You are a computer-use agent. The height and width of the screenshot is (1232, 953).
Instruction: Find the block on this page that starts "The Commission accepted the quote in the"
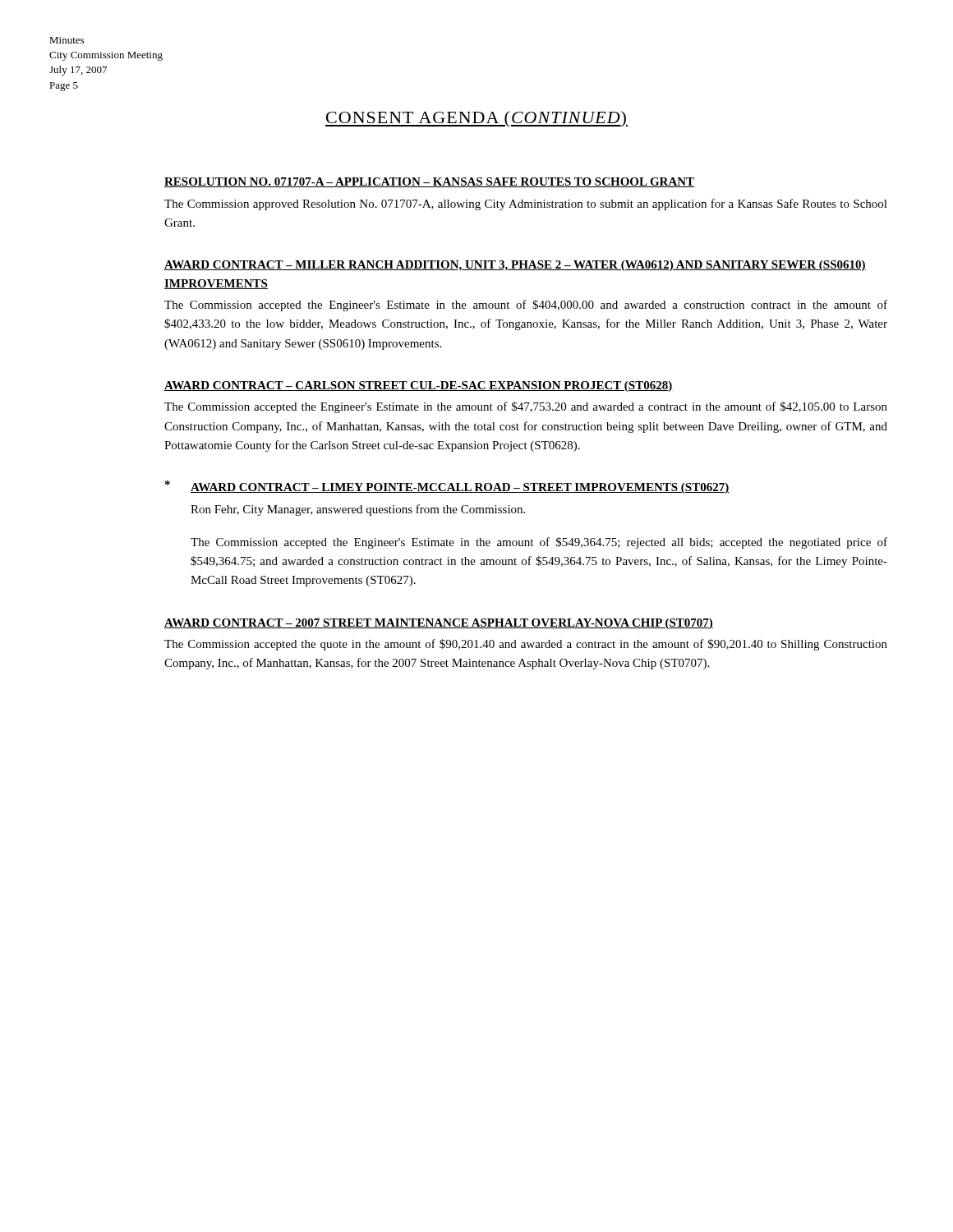pos(526,653)
